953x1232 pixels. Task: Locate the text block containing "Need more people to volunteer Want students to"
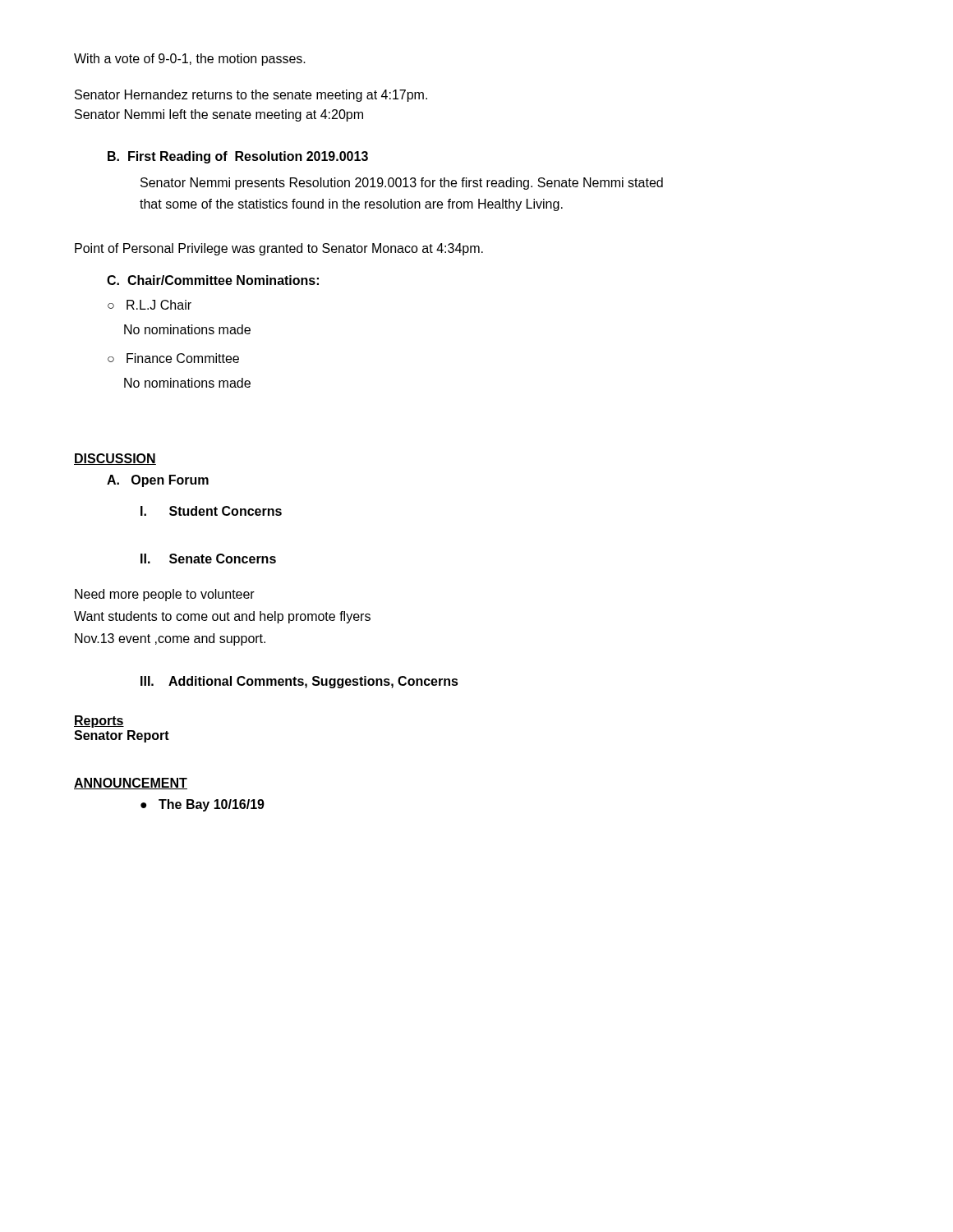click(222, 616)
